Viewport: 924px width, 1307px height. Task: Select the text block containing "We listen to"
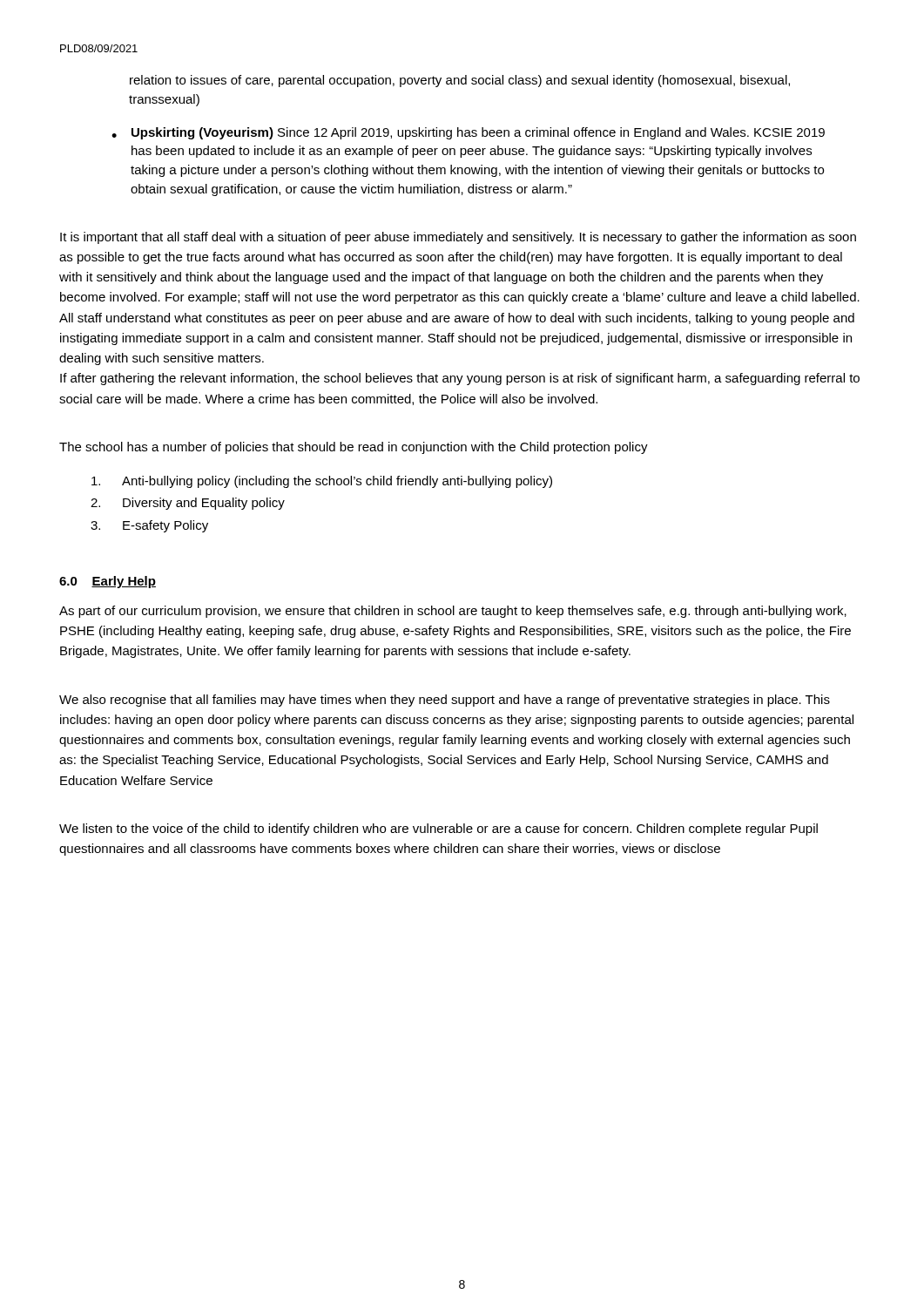439,838
